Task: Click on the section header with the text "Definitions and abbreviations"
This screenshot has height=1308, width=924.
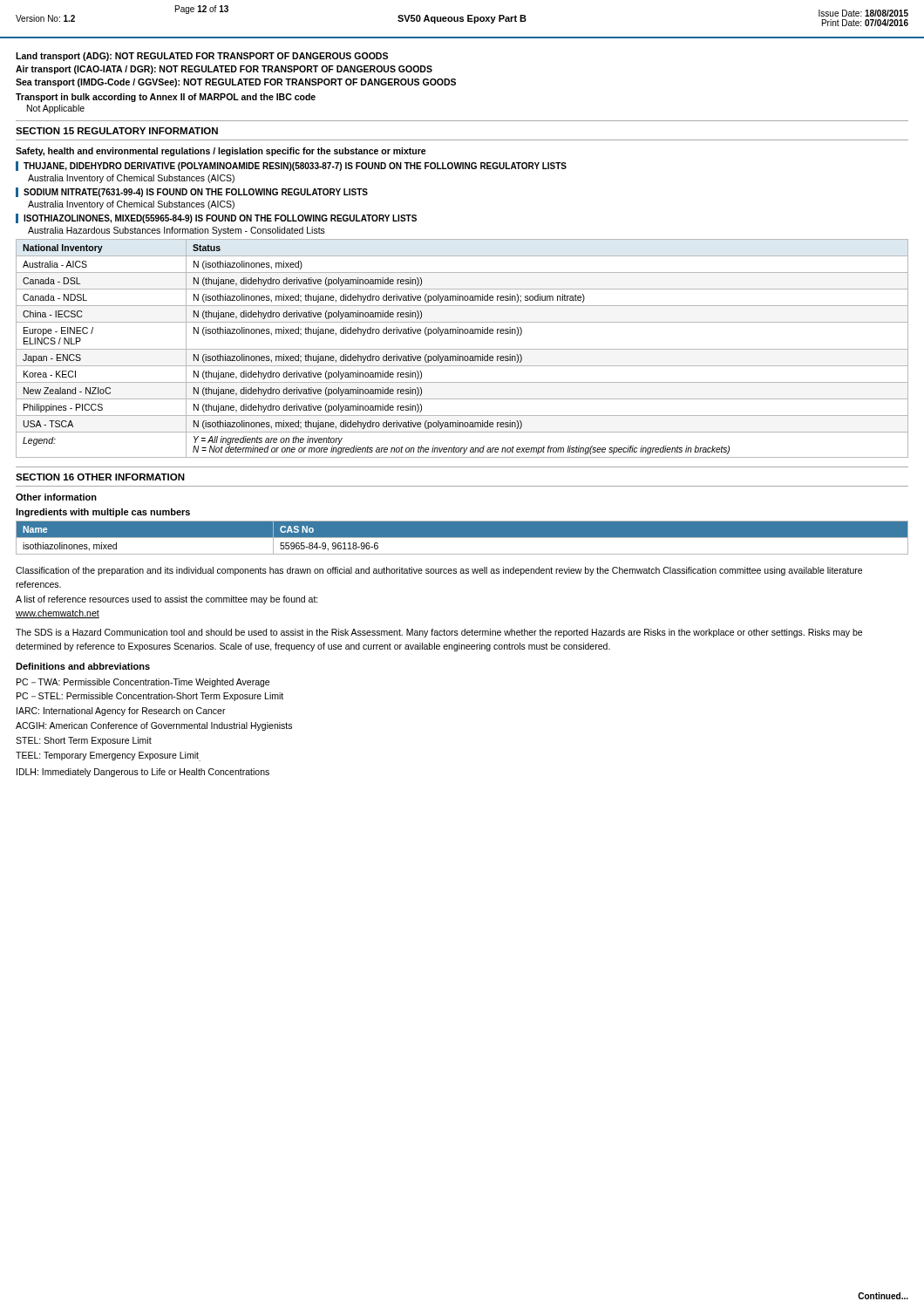Action: click(x=83, y=666)
